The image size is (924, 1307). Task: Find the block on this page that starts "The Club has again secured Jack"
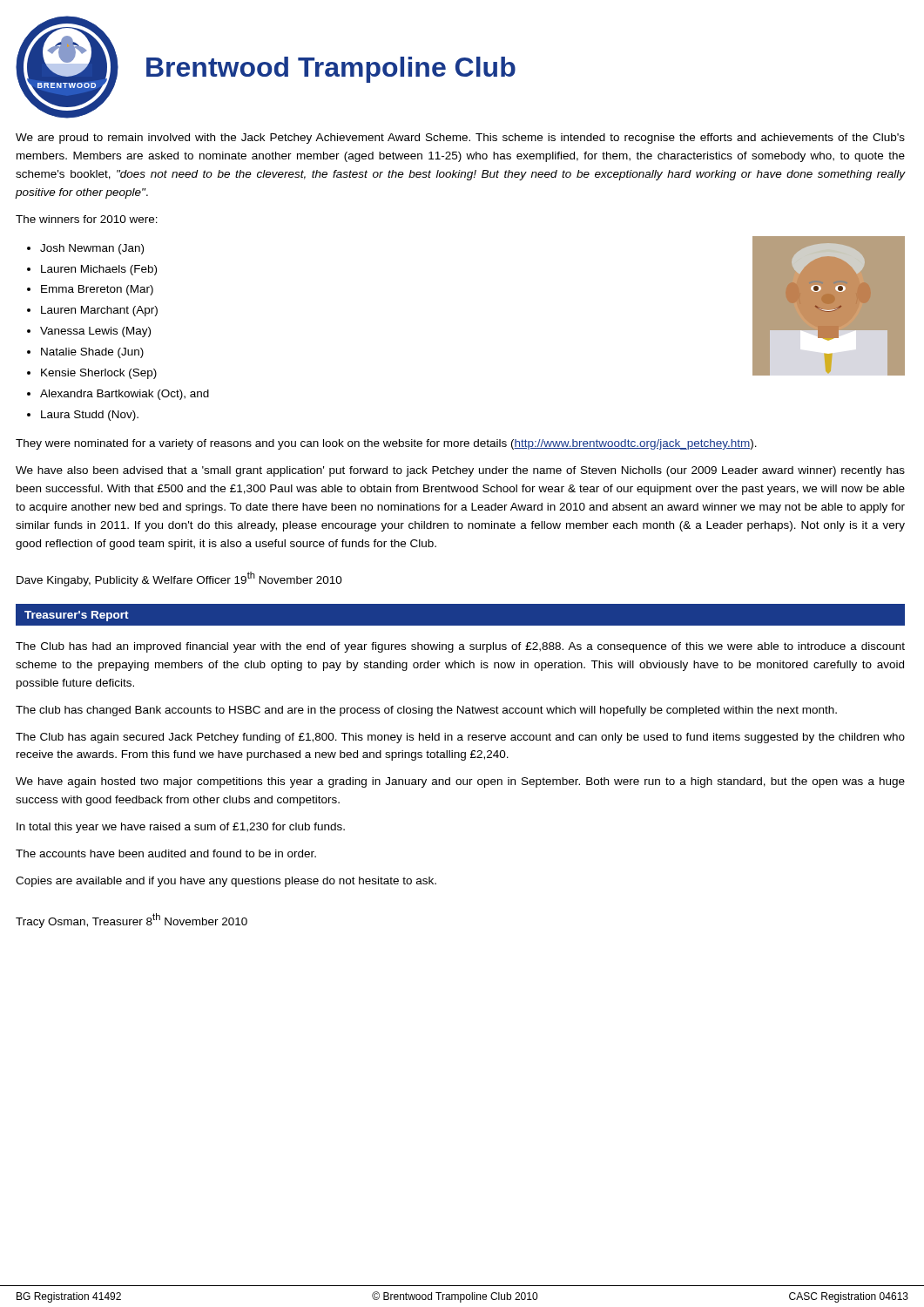click(x=460, y=746)
